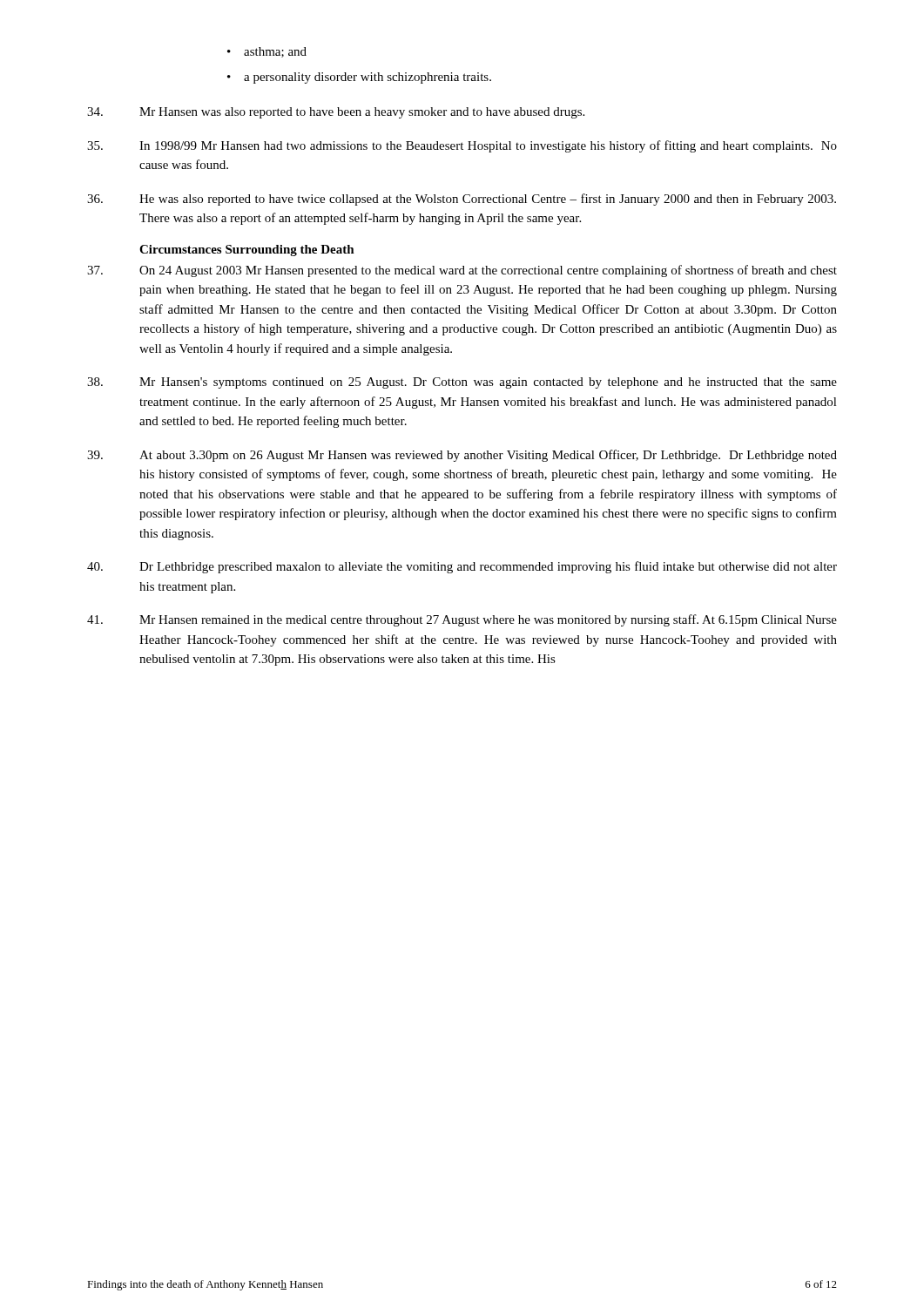924x1307 pixels.
Task: Click on the text block that says "At about 3.30pm"
Action: pyautogui.click(x=462, y=494)
